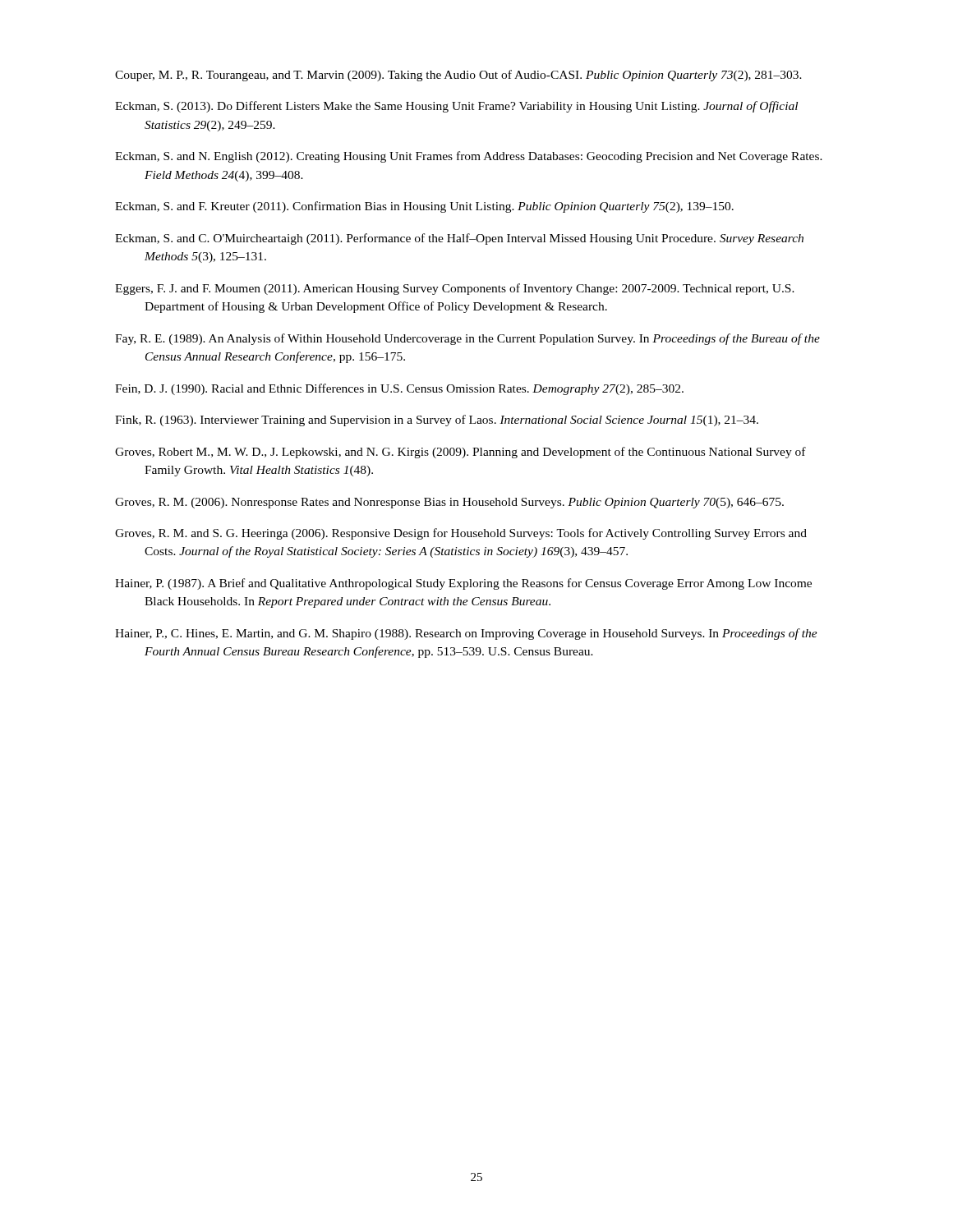The image size is (953, 1232).
Task: Find the list item that says "Fein, D. J. (1990)."
Action: pyautogui.click(x=400, y=388)
